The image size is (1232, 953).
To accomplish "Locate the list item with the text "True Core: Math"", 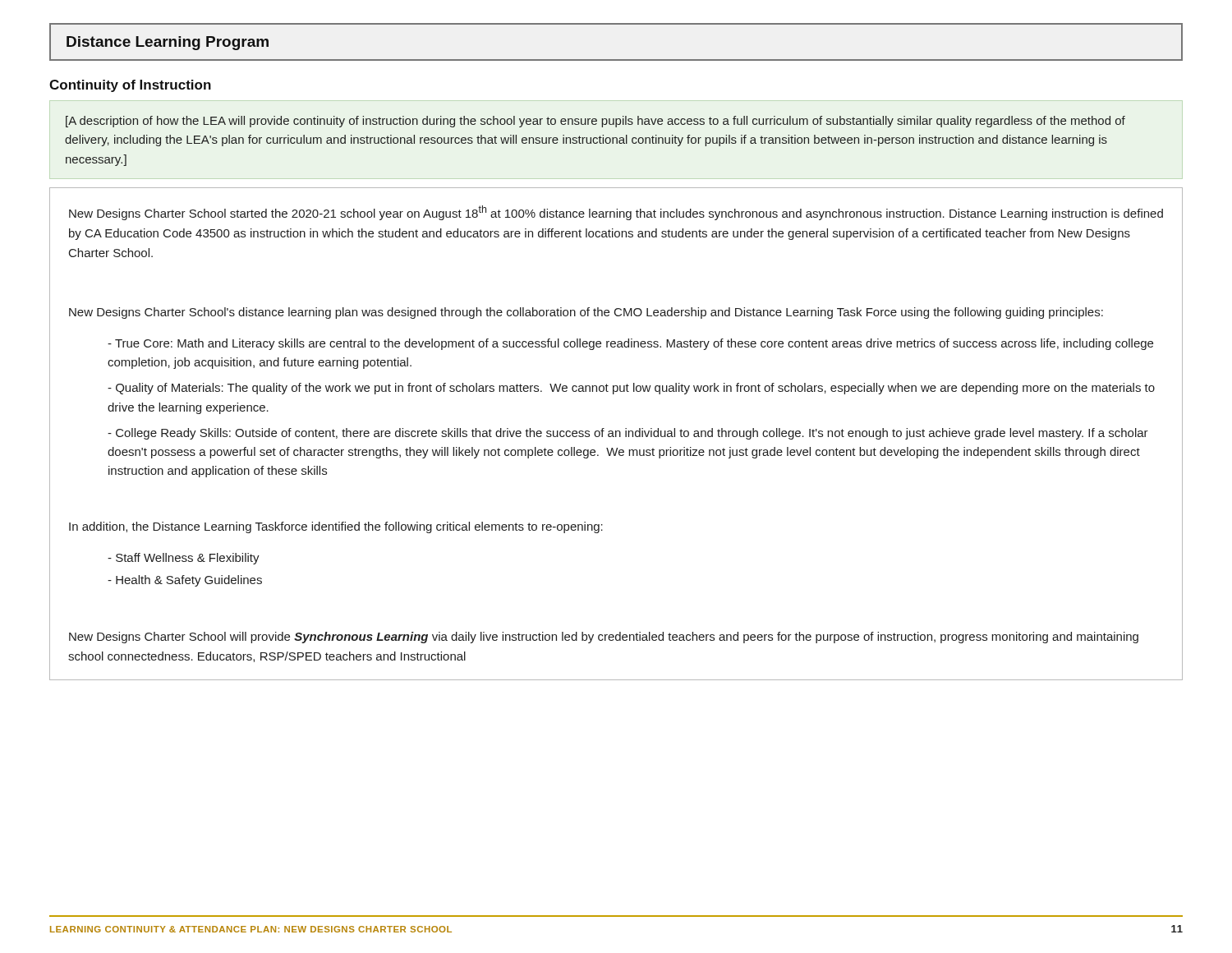I will [x=631, y=352].
